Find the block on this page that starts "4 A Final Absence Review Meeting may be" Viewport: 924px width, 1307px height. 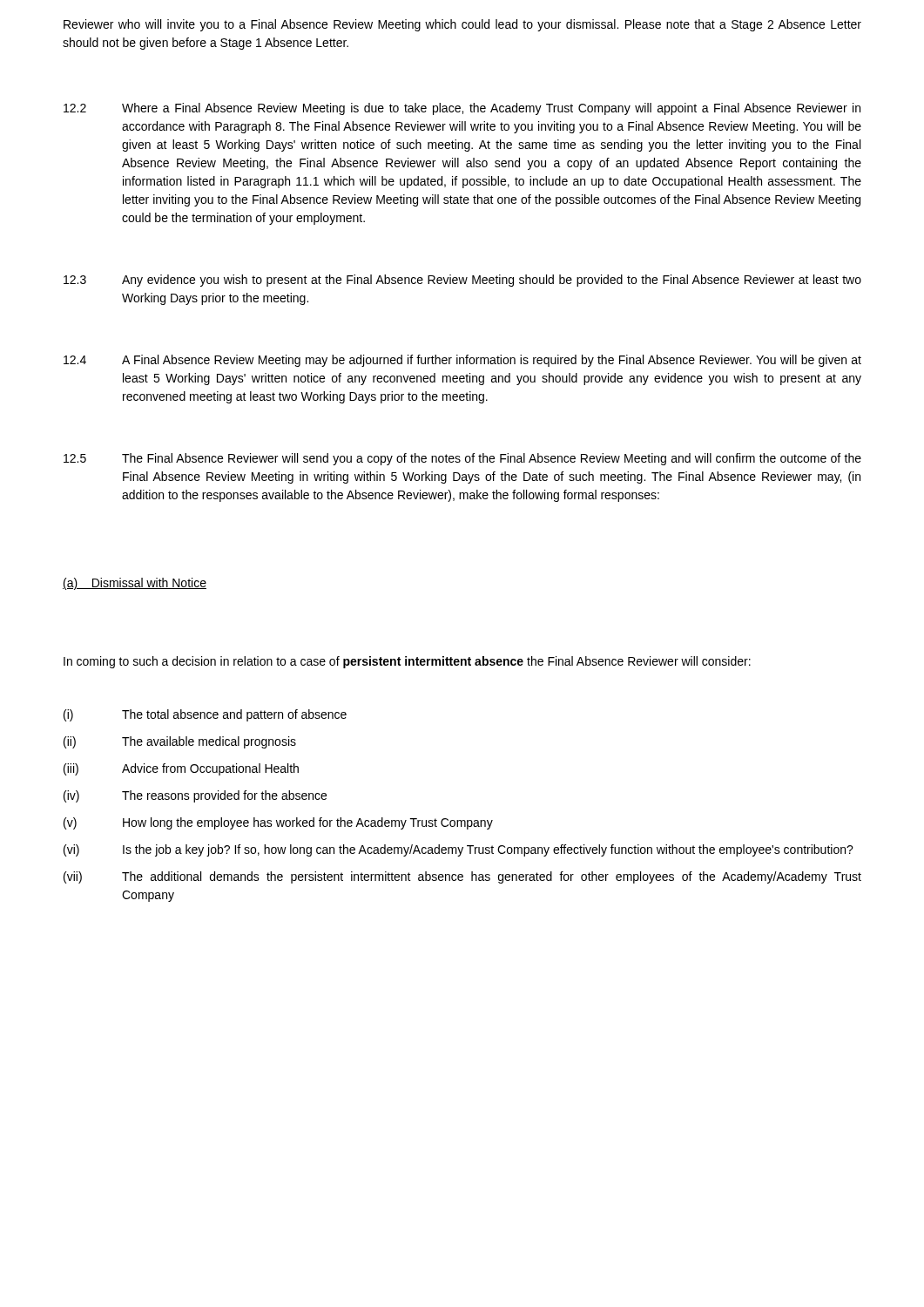(x=462, y=379)
